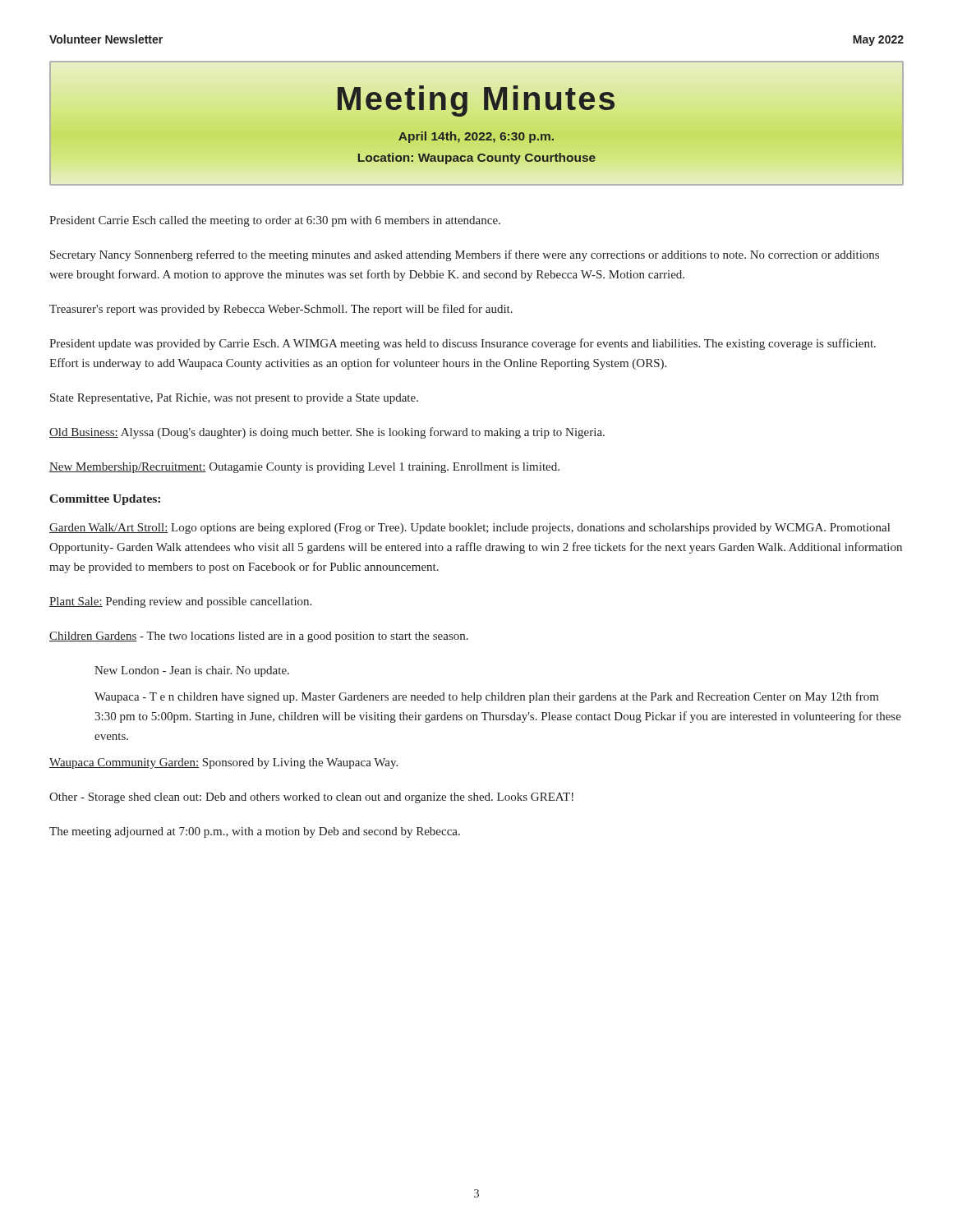The height and width of the screenshot is (1232, 953).
Task: Select the element starting "Waupaca Community Garden: Sponsored by Living the"
Action: 224,762
